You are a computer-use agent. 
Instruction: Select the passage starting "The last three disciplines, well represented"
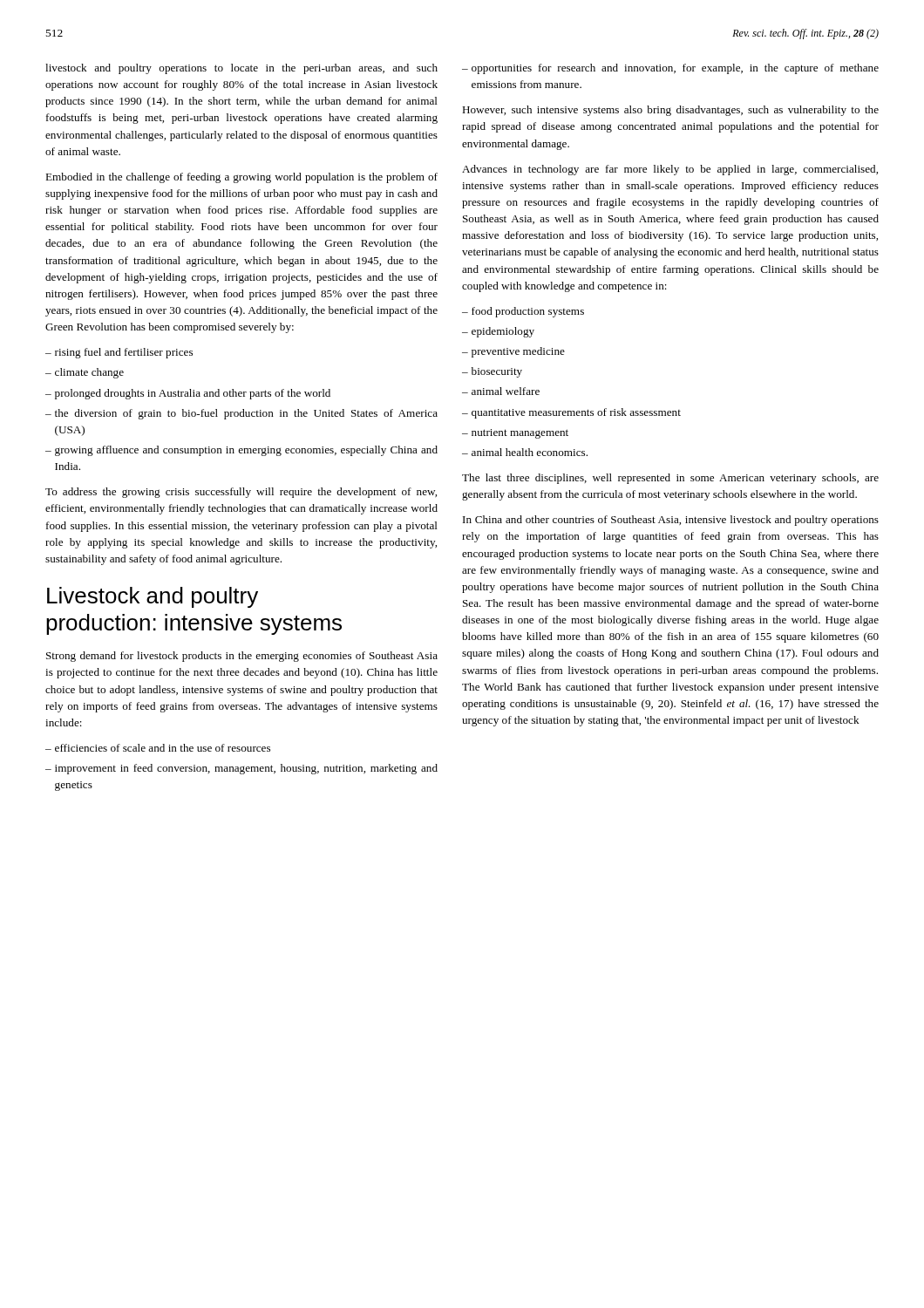pos(670,486)
